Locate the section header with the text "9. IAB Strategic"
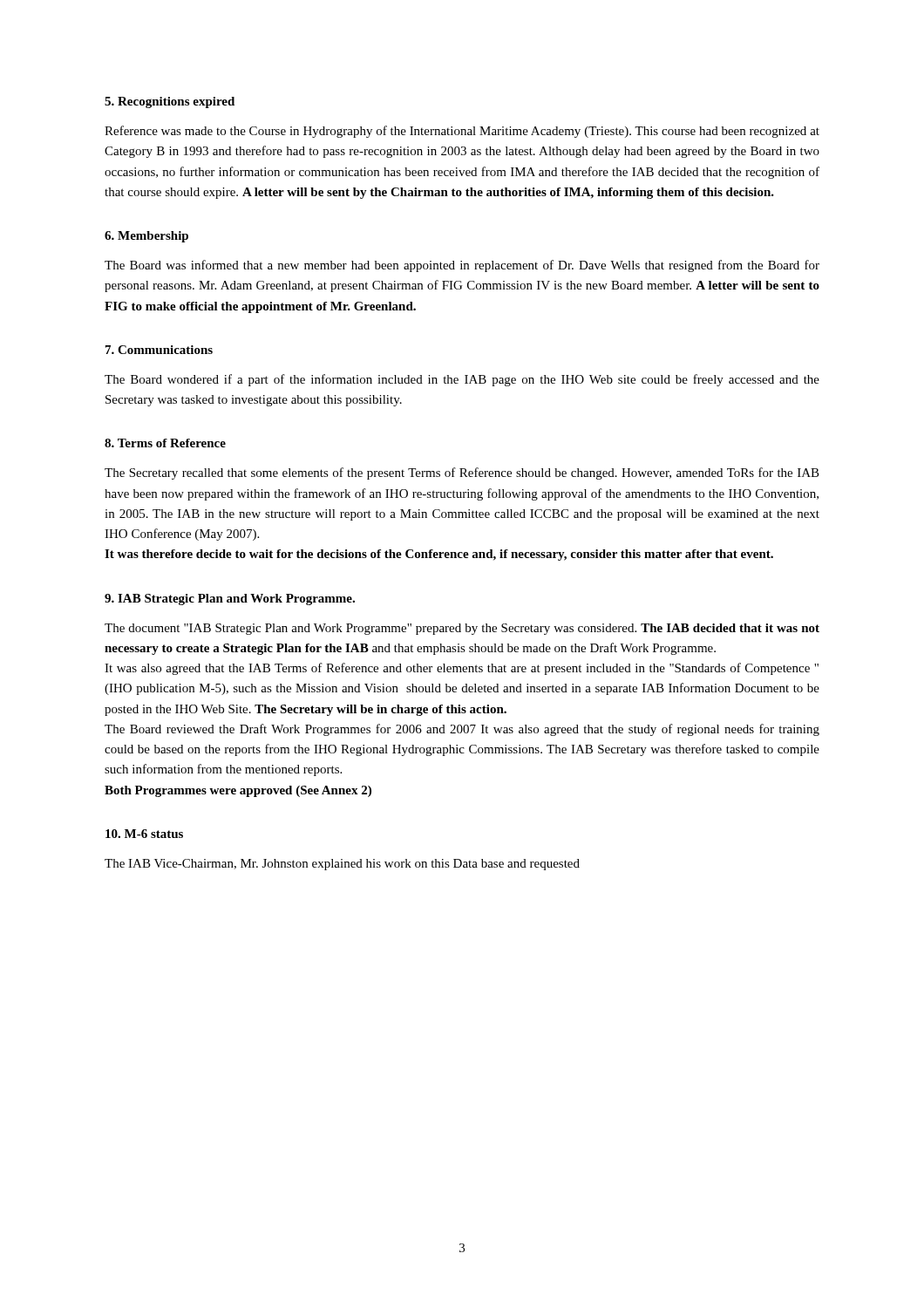Image resolution: width=924 pixels, height=1308 pixels. click(230, 598)
